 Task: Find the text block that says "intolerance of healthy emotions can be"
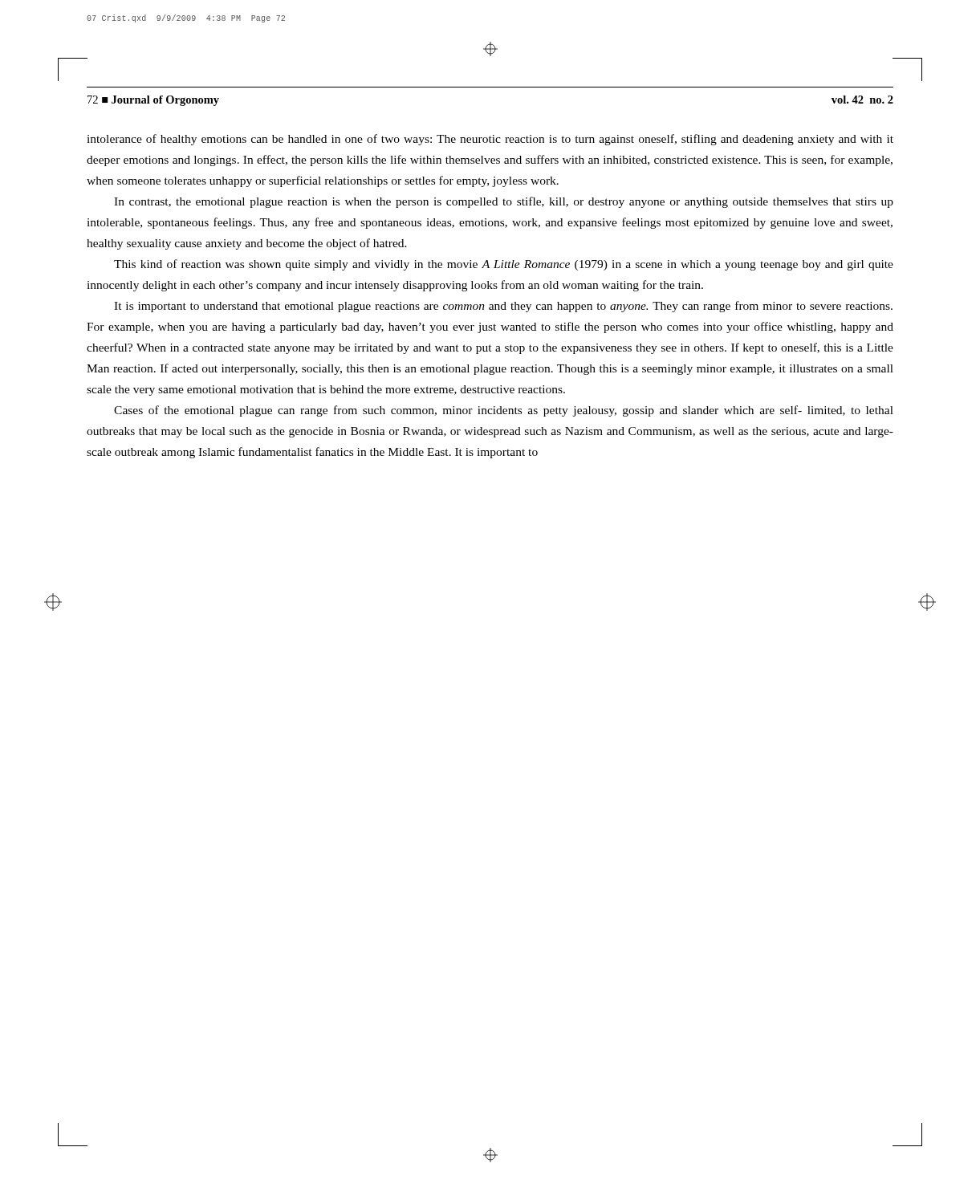pyautogui.click(x=490, y=160)
